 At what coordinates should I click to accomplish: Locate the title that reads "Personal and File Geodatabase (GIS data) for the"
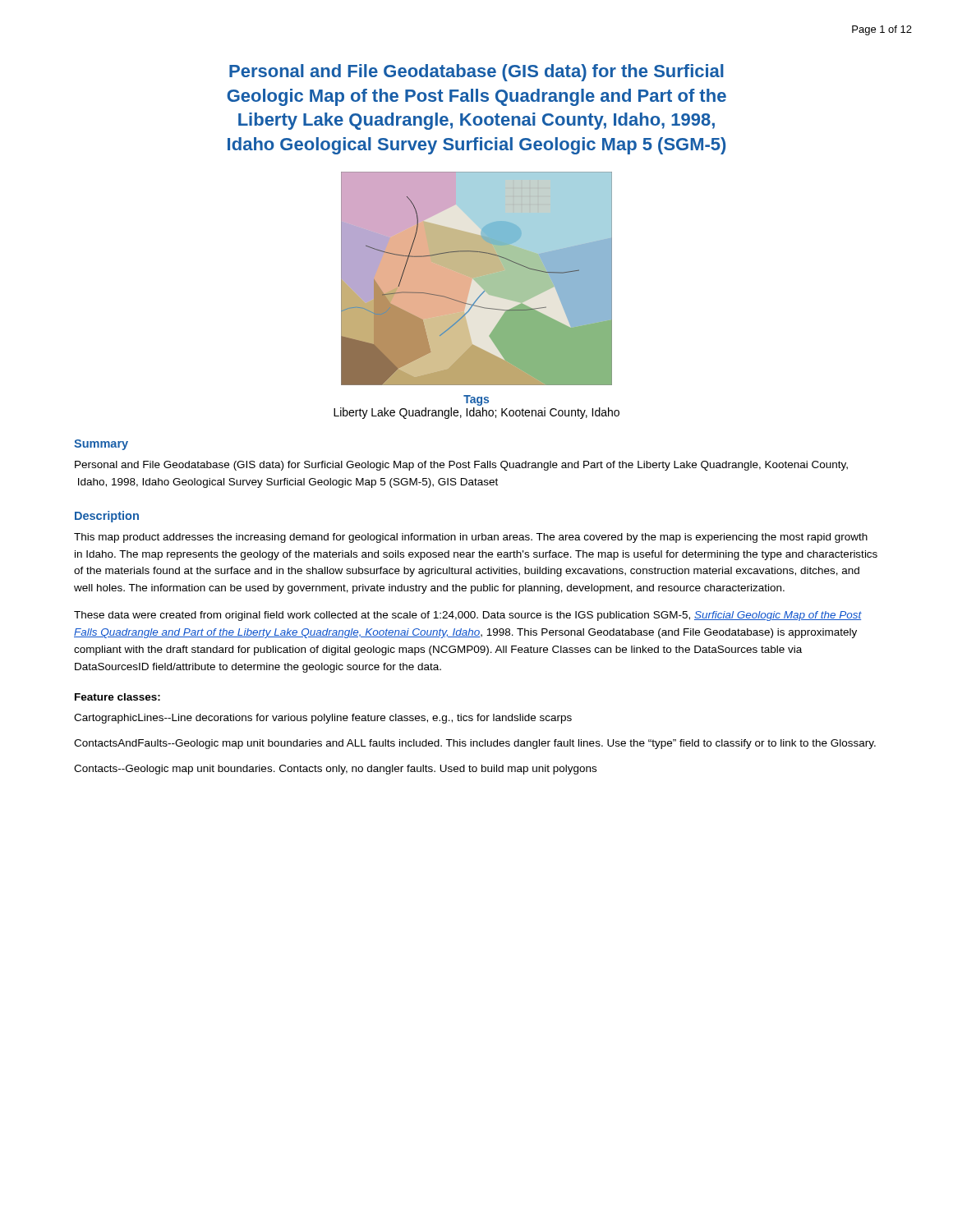pyautogui.click(x=476, y=108)
